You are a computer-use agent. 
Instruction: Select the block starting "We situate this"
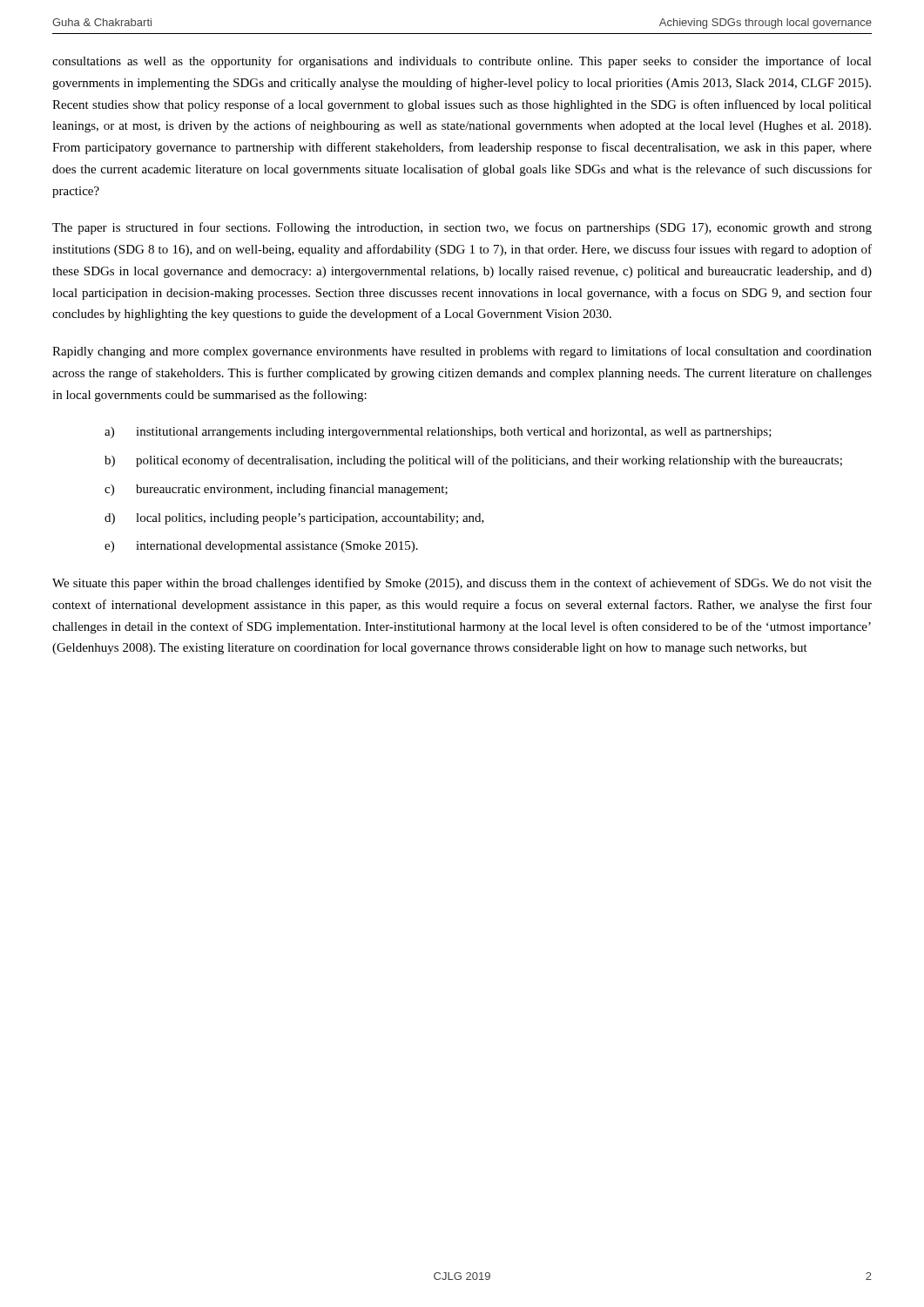[x=462, y=615]
